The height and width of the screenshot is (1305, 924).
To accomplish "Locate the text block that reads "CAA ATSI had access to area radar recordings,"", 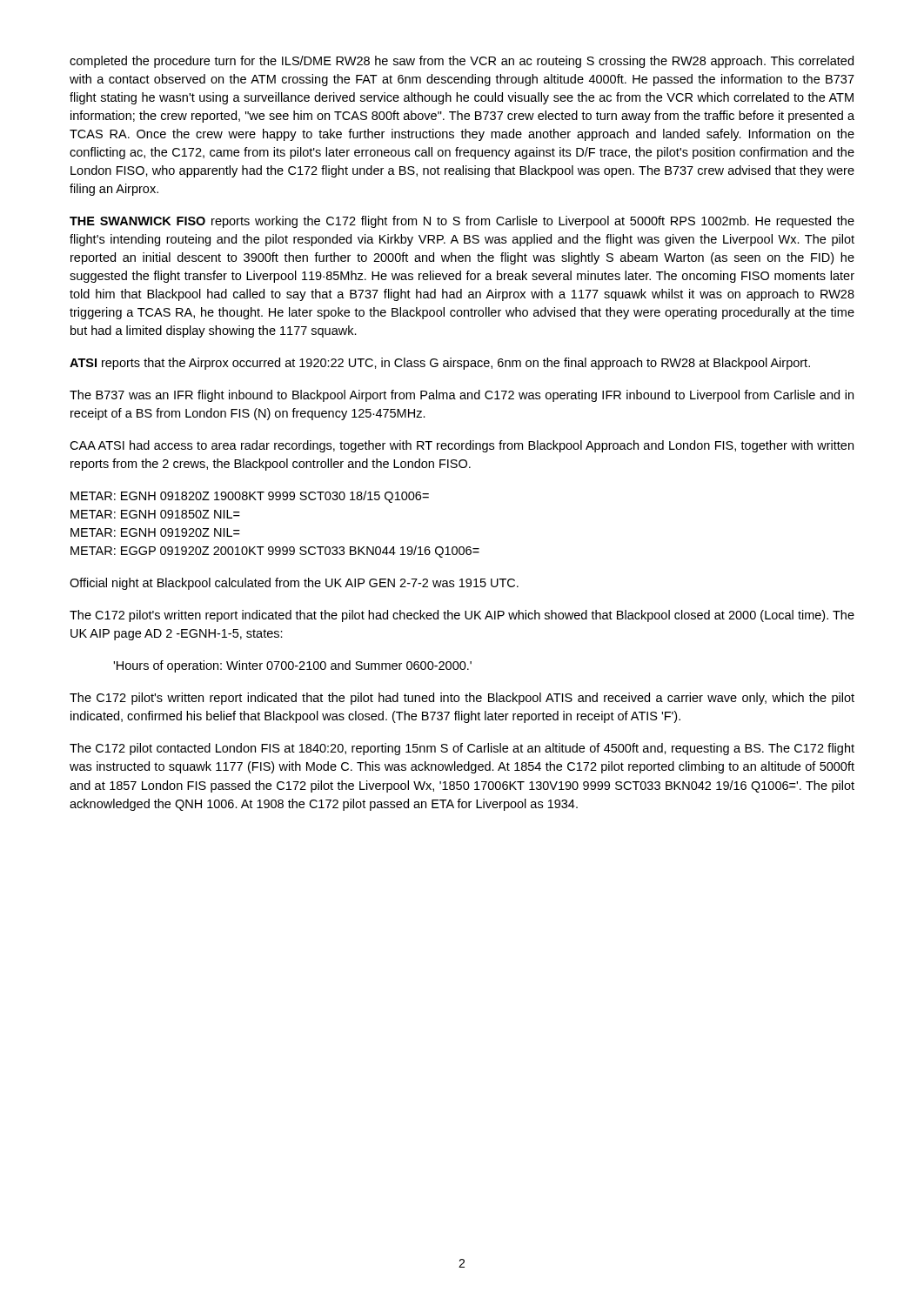I will tap(462, 455).
